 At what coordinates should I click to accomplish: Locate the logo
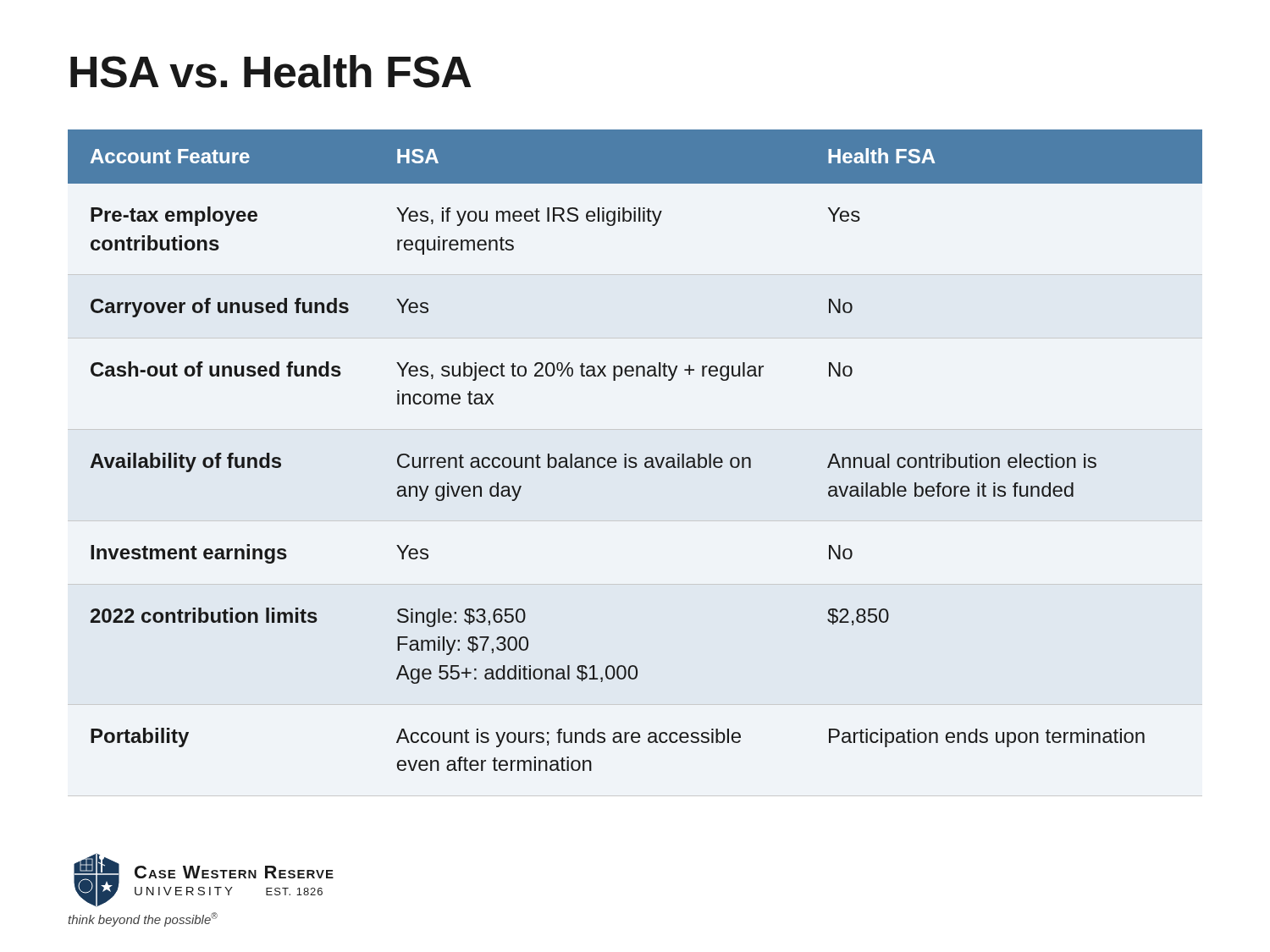(201, 889)
